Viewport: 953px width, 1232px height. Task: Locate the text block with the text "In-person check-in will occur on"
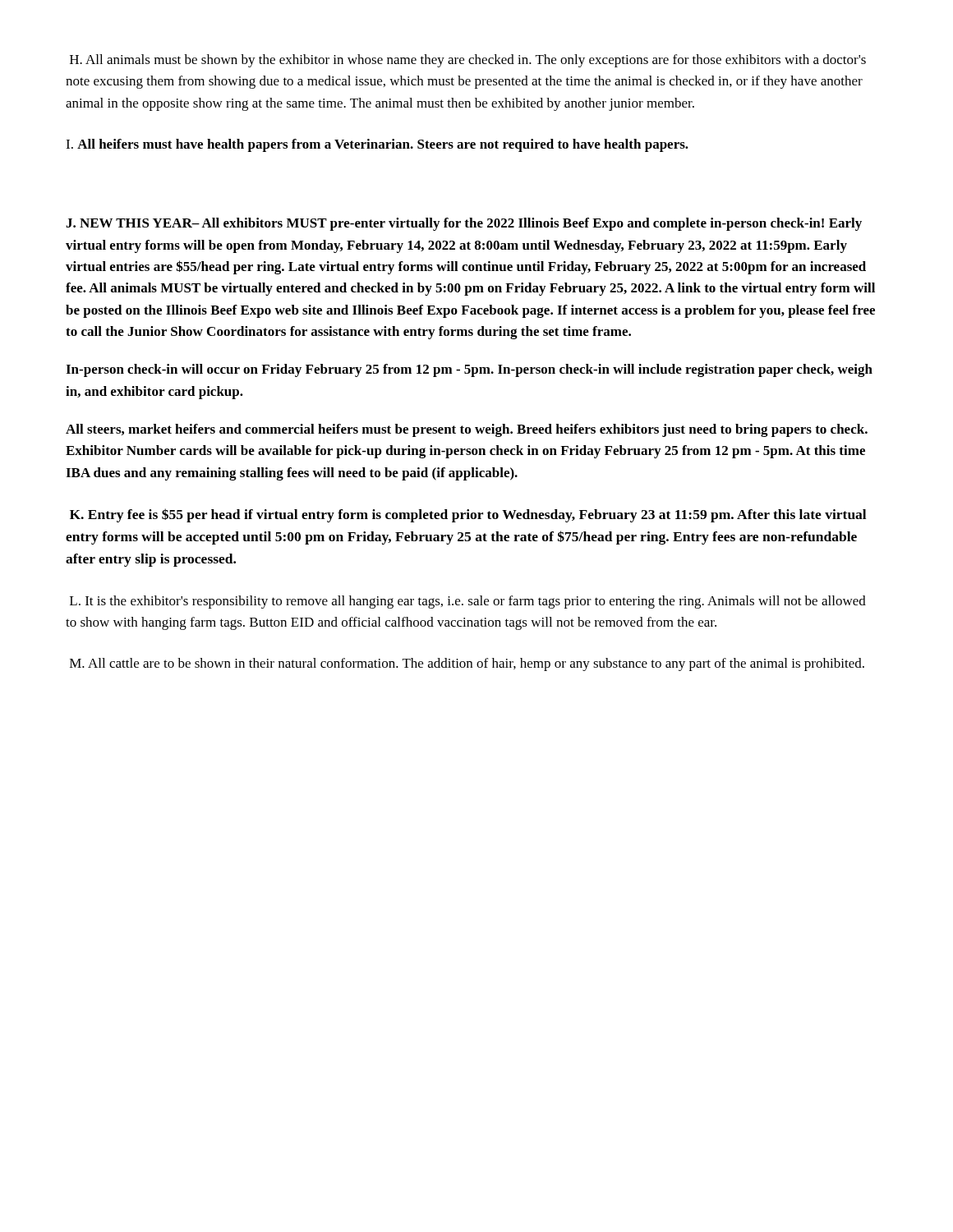click(x=469, y=380)
